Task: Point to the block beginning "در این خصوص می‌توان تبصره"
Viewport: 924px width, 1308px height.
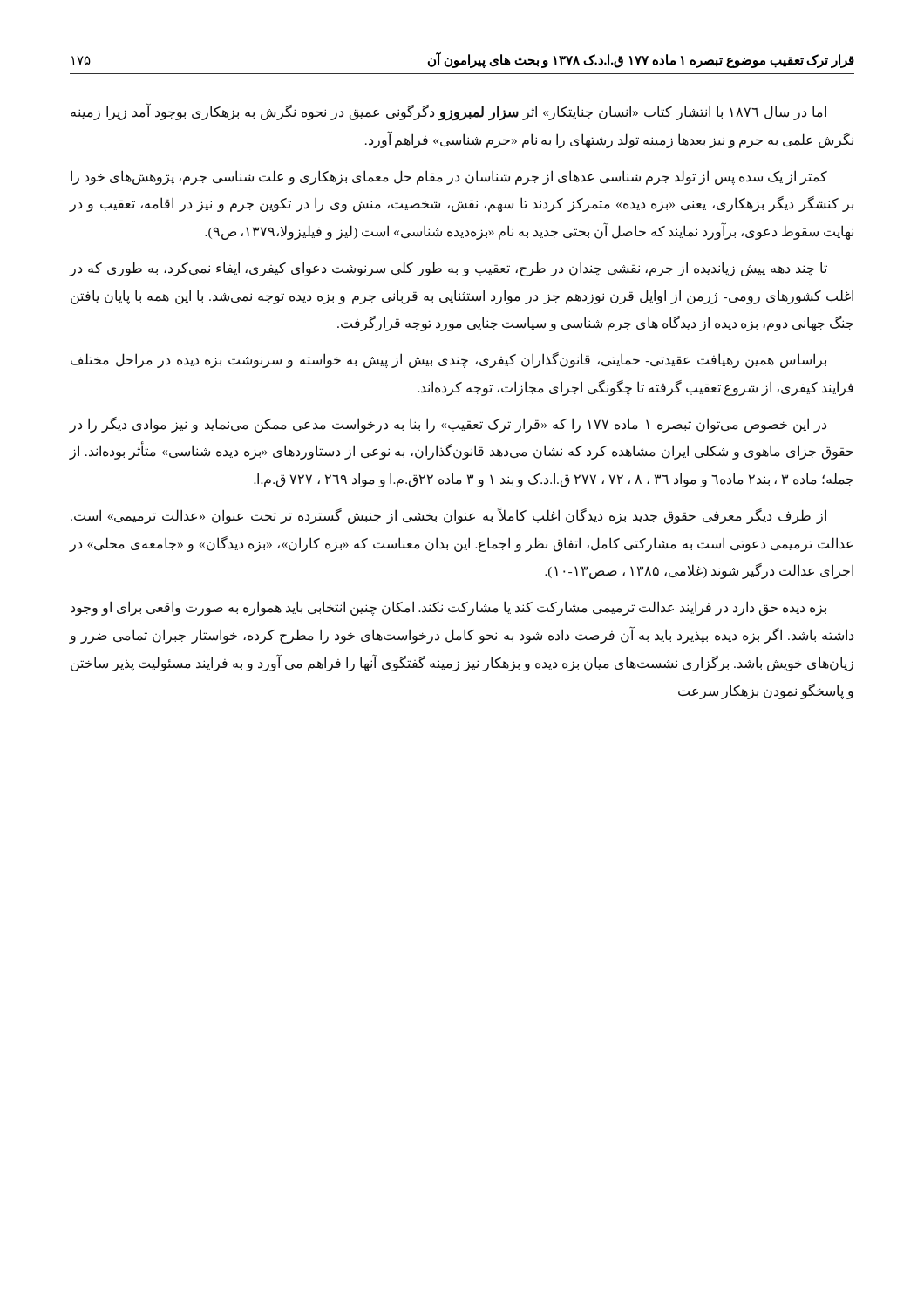Action: (462, 452)
